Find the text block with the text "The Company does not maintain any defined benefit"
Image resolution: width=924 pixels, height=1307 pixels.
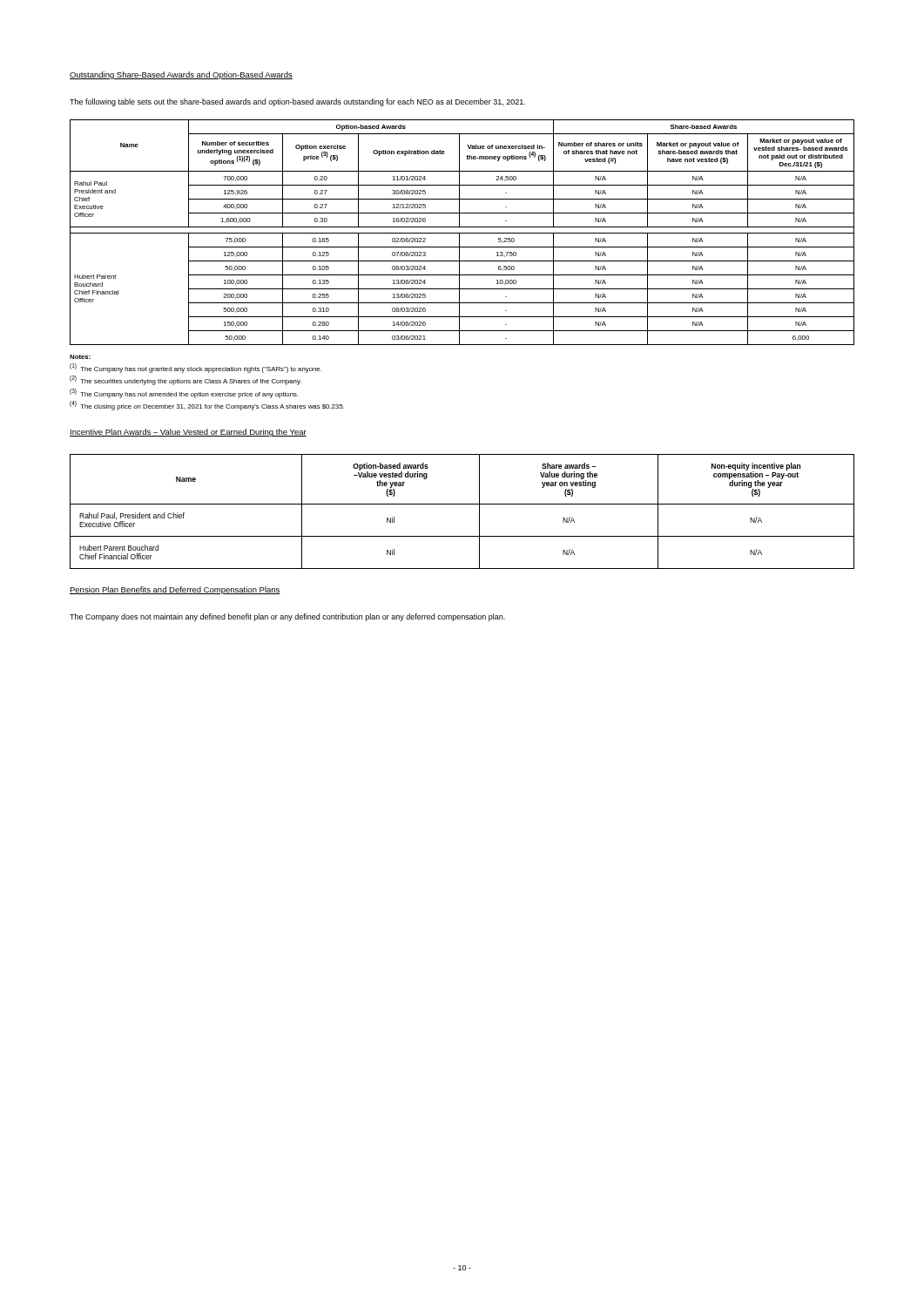coord(288,617)
